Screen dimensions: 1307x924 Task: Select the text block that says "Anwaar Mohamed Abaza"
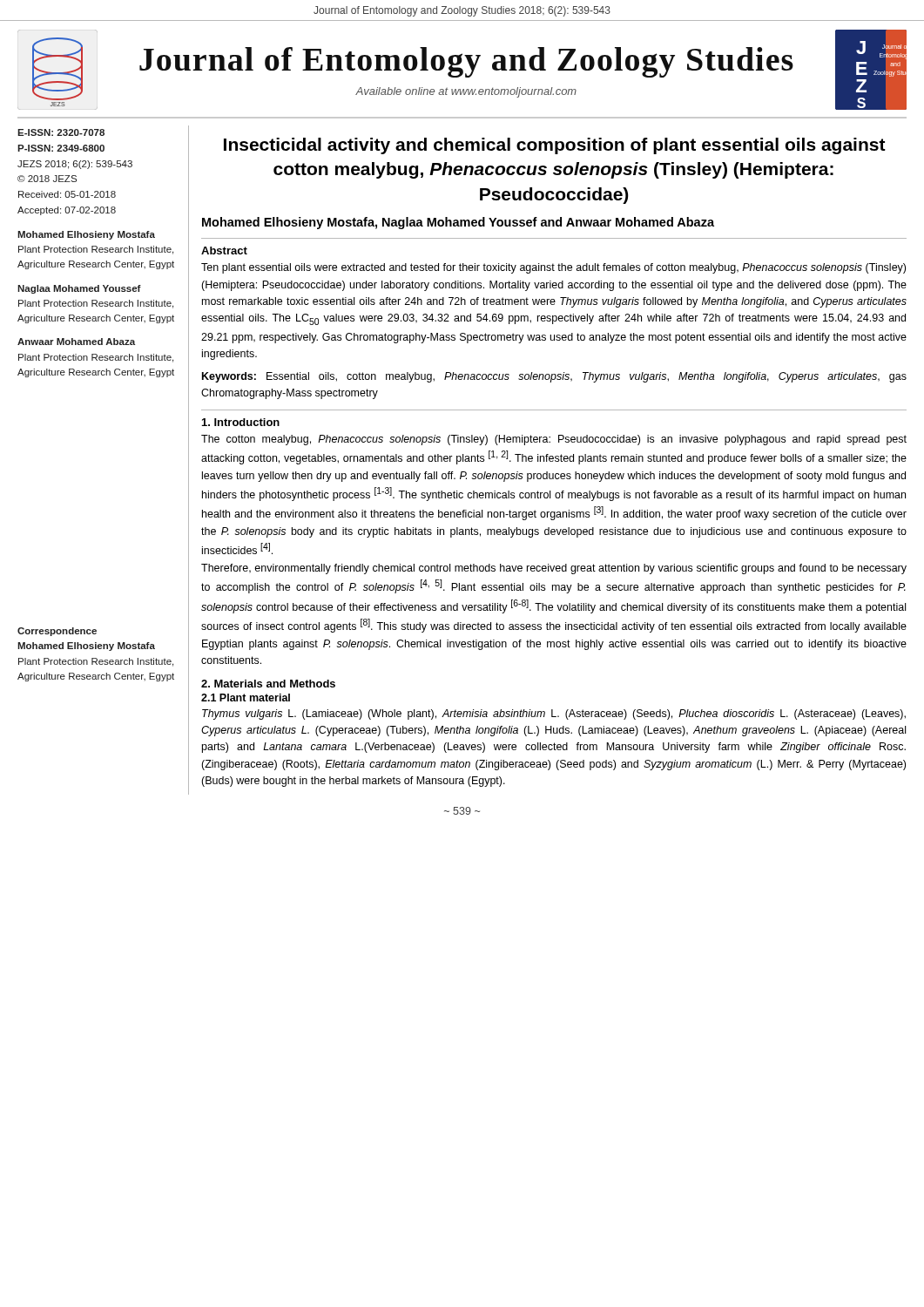tap(96, 357)
